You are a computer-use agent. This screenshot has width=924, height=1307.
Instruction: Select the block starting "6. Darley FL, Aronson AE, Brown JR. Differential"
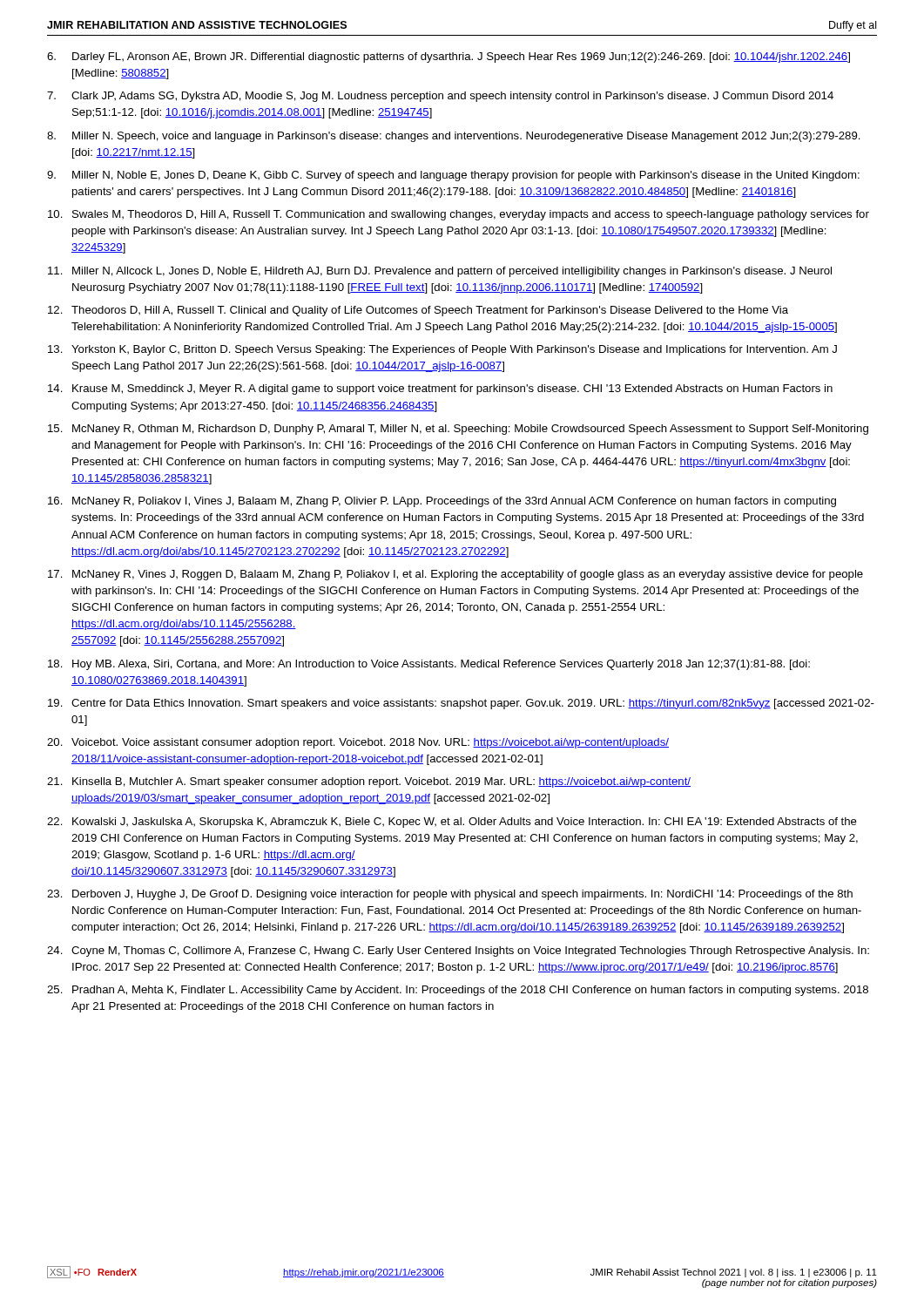462,65
